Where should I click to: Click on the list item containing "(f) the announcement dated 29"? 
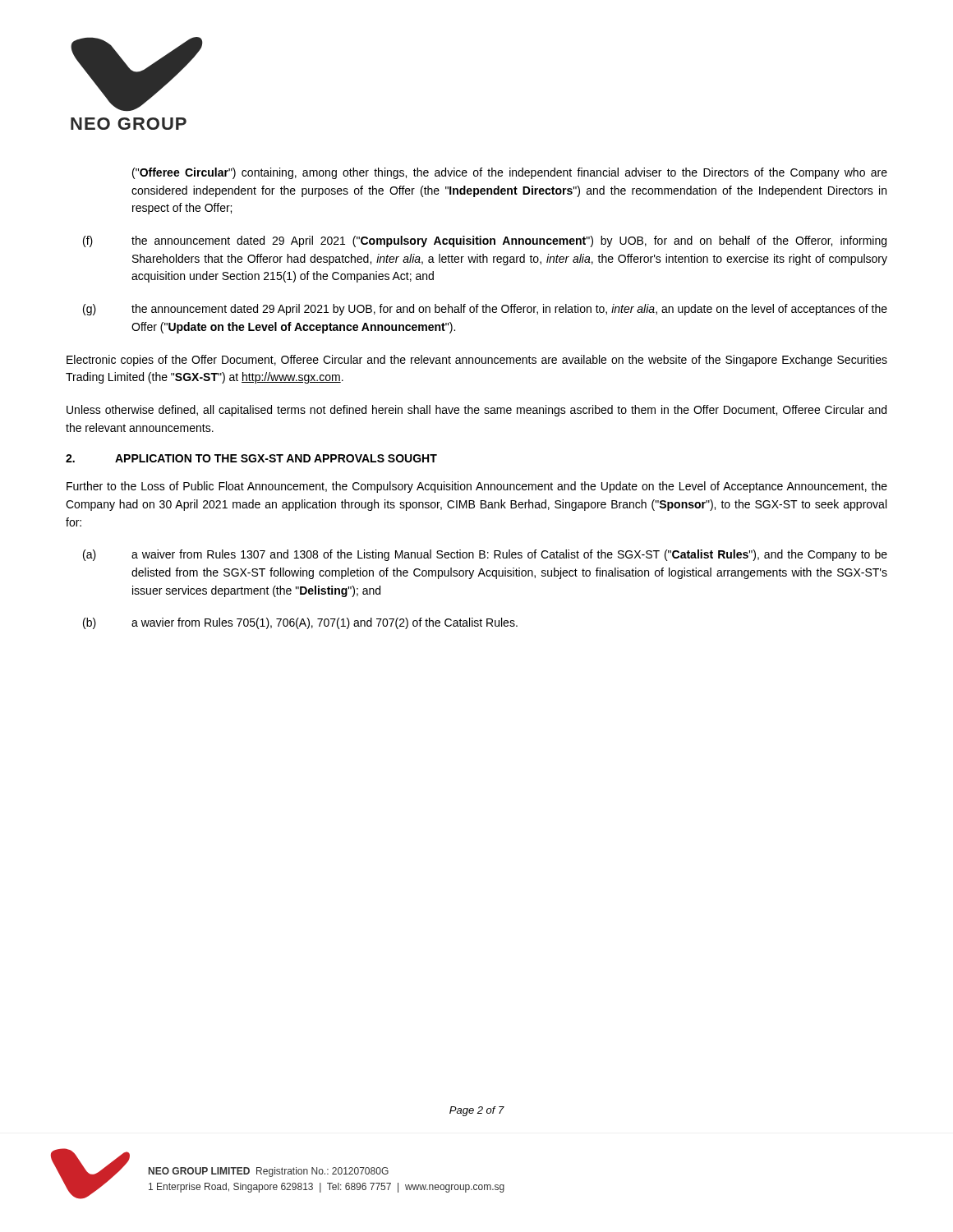click(x=476, y=259)
